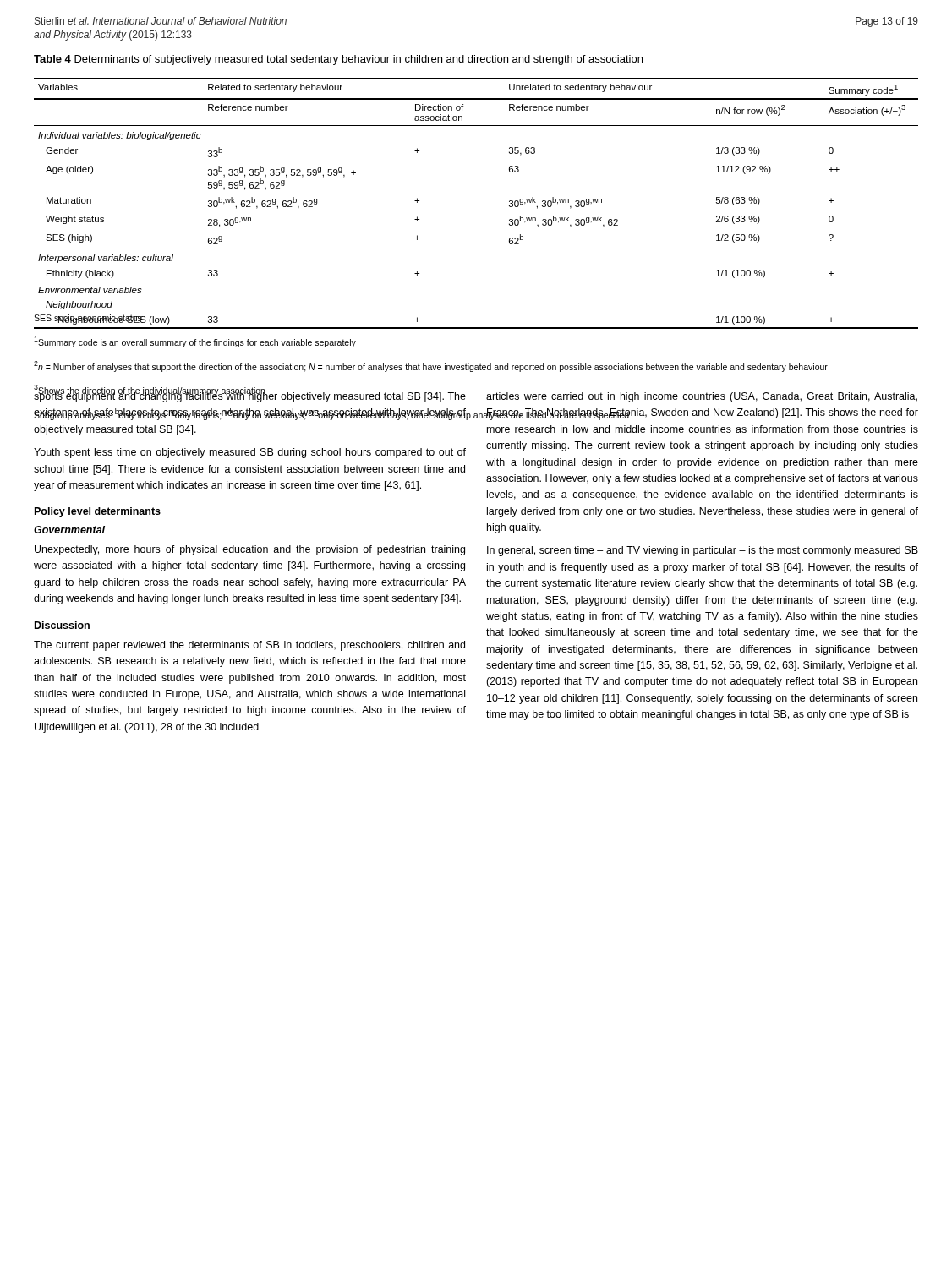Where is the passage that starts "The current paper reviewed the"?
This screenshot has height=1268, width=952.
coord(250,686)
